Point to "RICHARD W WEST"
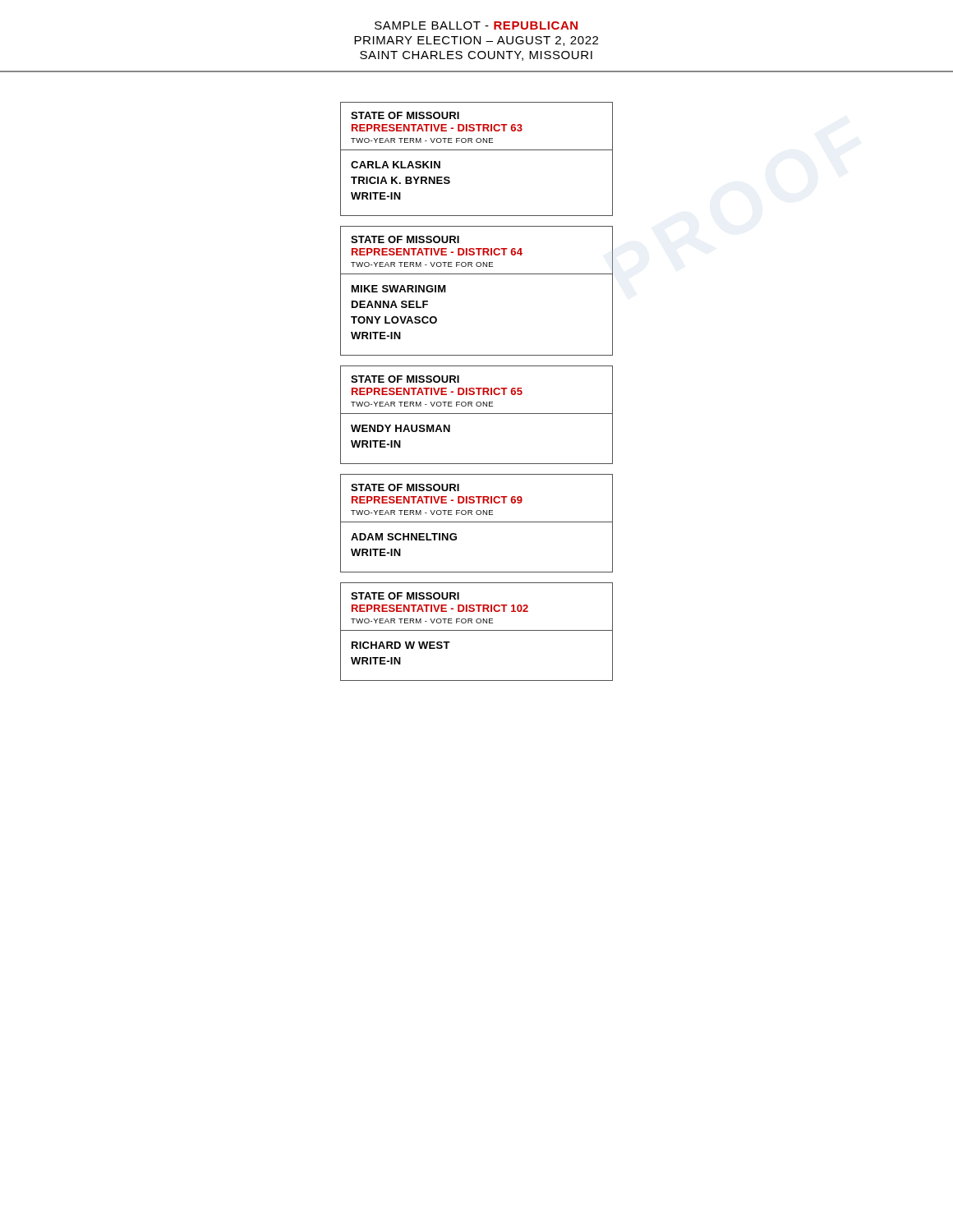This screenshot has width=953, height=1232. [400, 645]
